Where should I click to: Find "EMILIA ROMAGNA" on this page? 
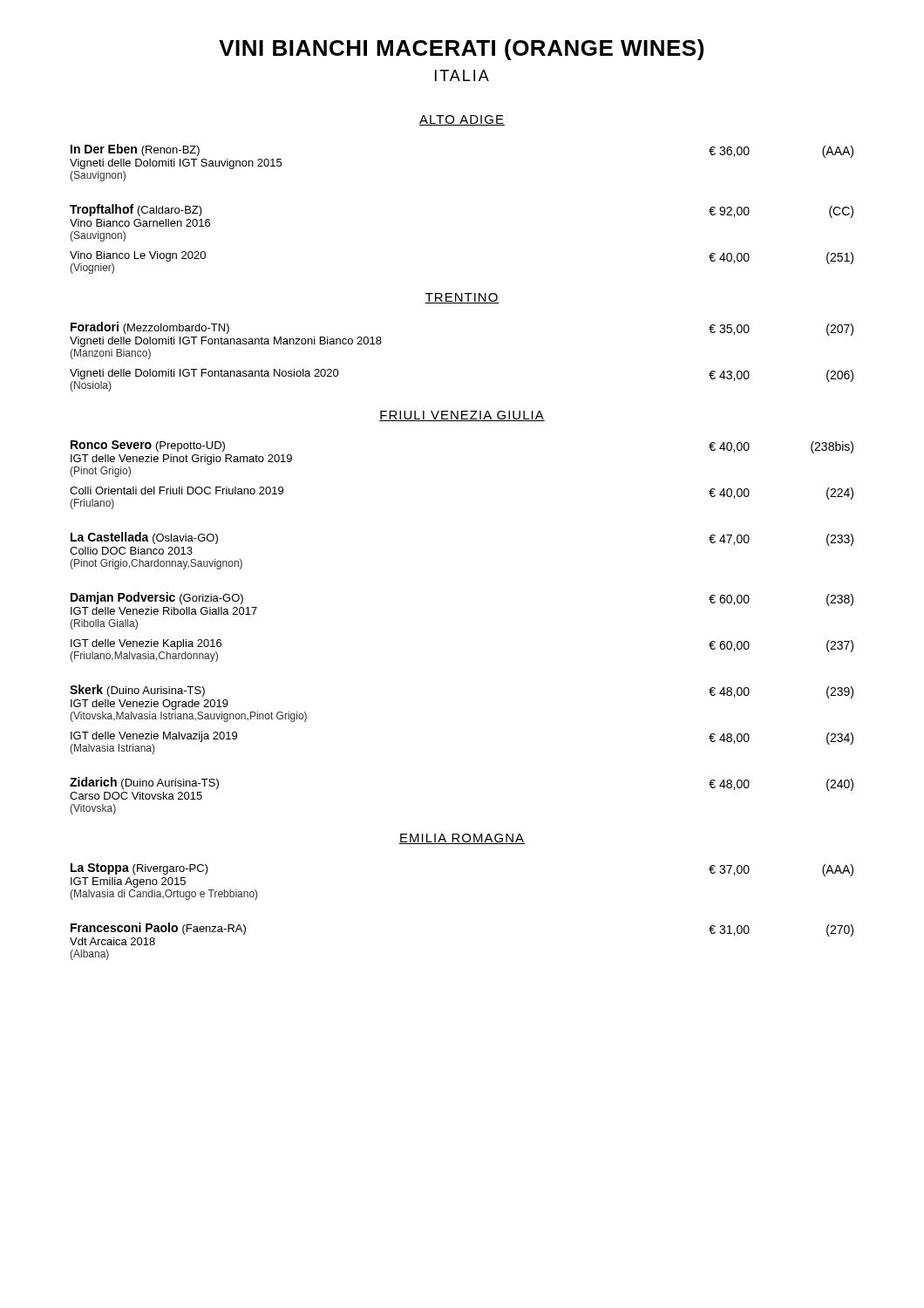coord(462,838)
